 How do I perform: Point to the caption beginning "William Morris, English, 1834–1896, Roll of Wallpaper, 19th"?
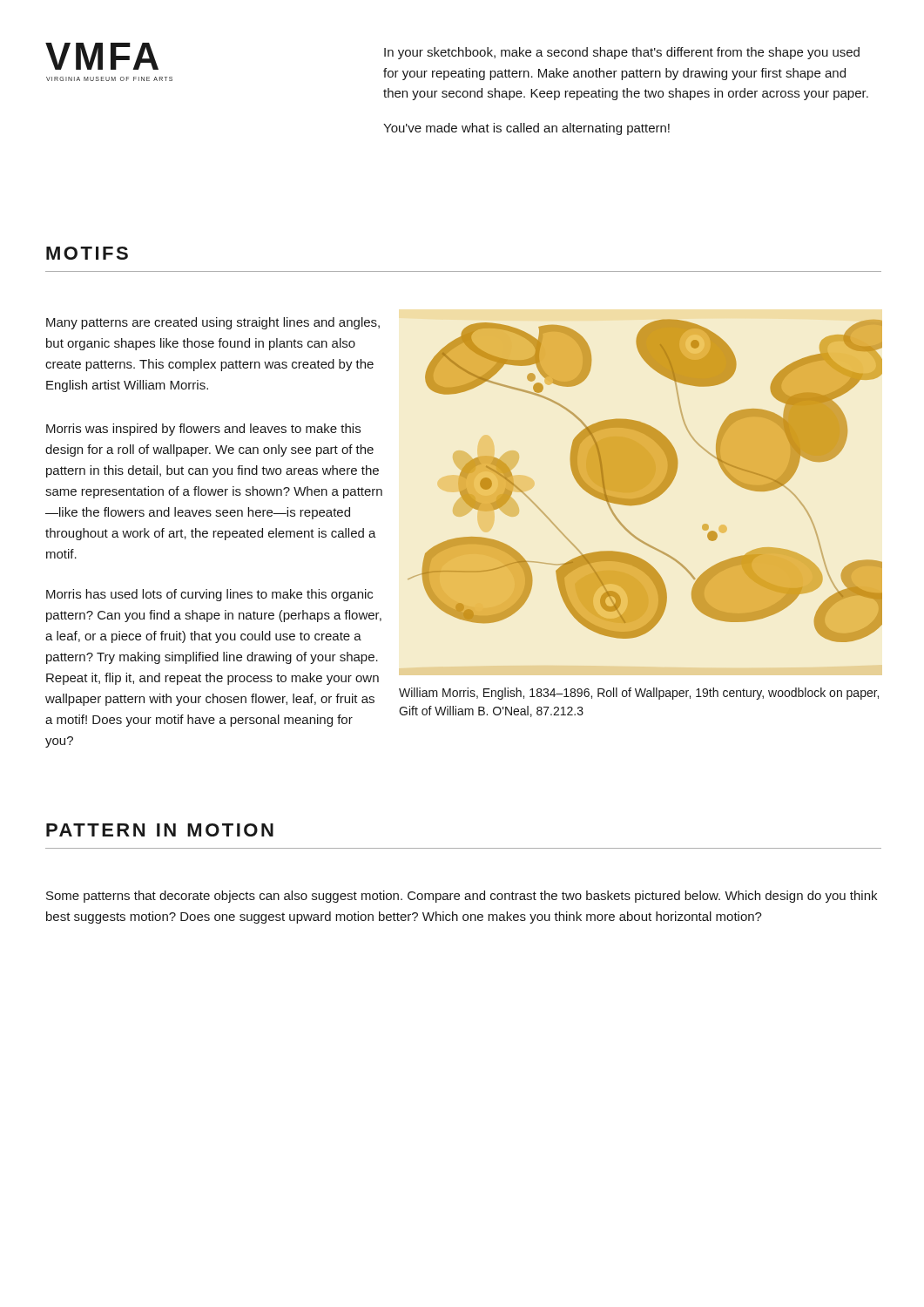[639, 702]
